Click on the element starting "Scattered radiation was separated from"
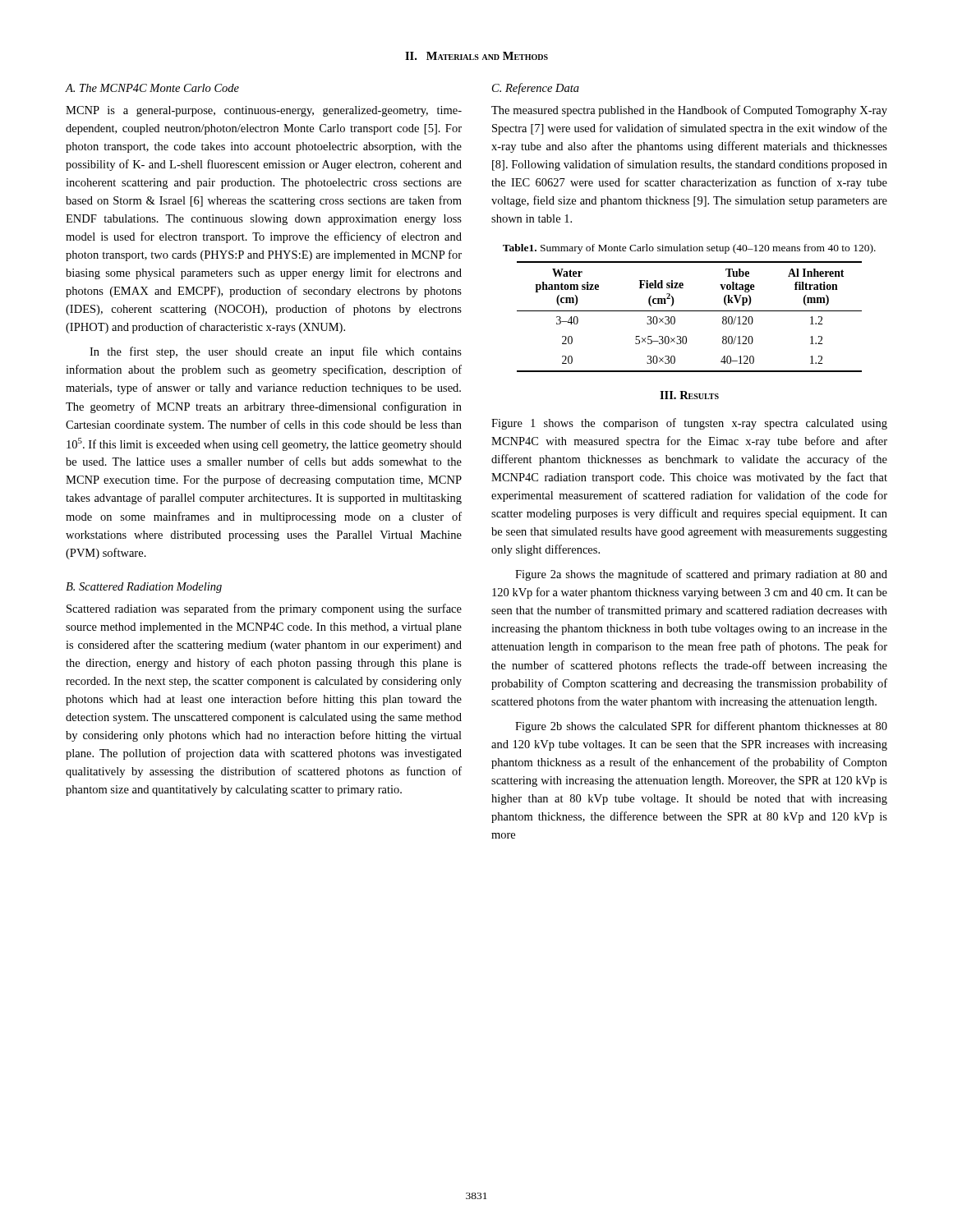Image resolution: width=953 pixels, height=1232 pixels. (264, 699)
